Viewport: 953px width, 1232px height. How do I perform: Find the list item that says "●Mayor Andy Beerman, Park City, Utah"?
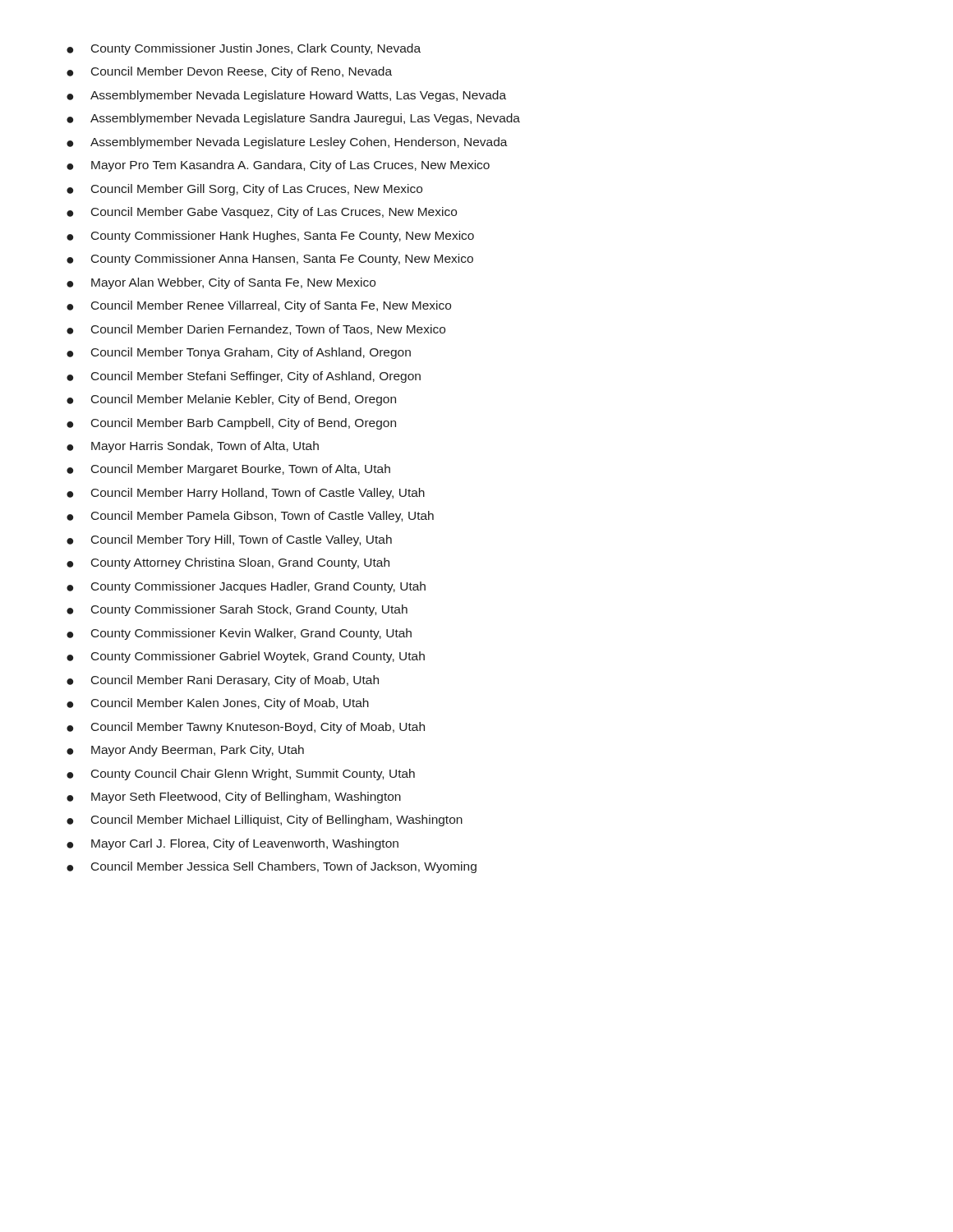point(185,751)
